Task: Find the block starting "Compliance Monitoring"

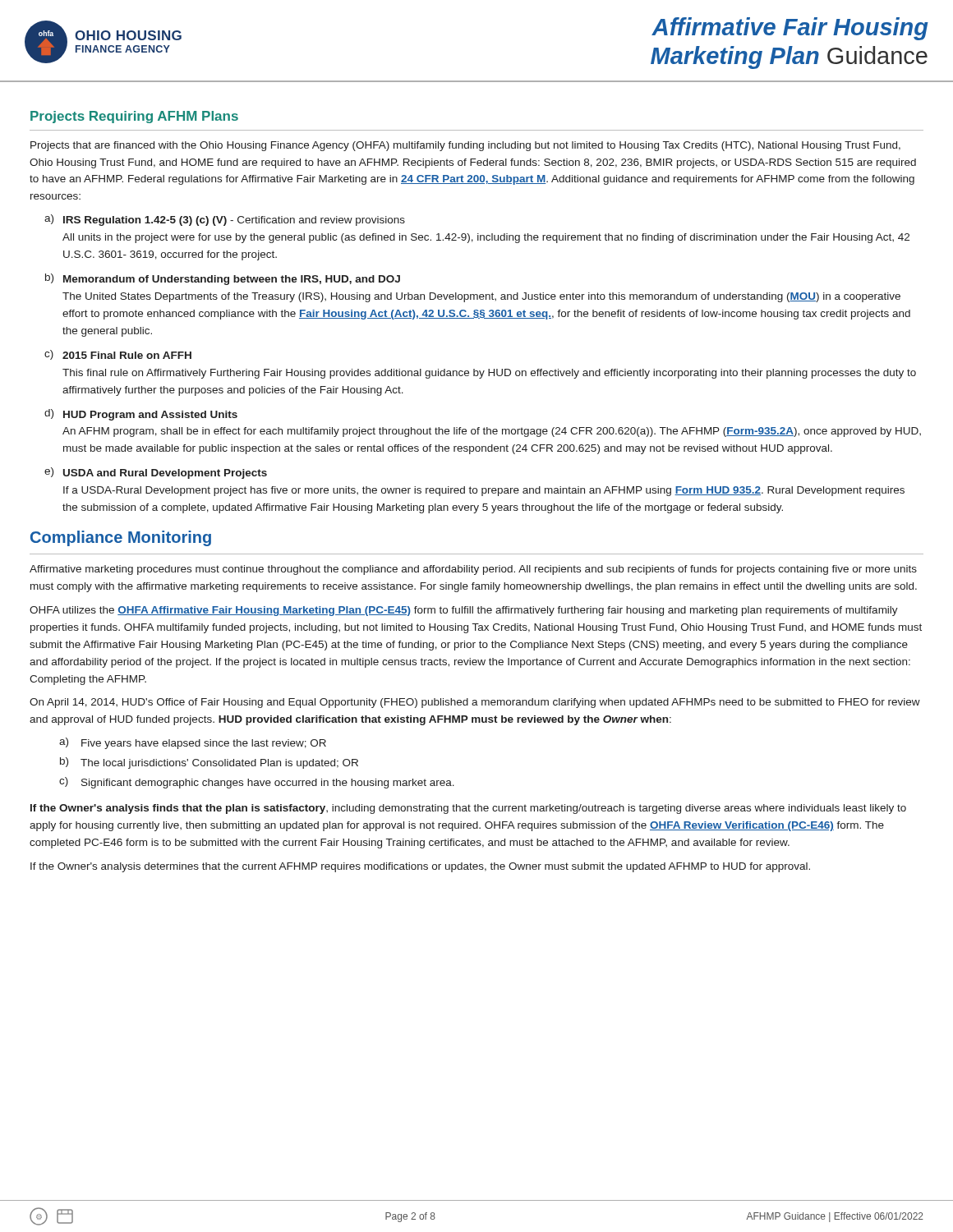Action: pyautogui.click(x=121, y=537)
